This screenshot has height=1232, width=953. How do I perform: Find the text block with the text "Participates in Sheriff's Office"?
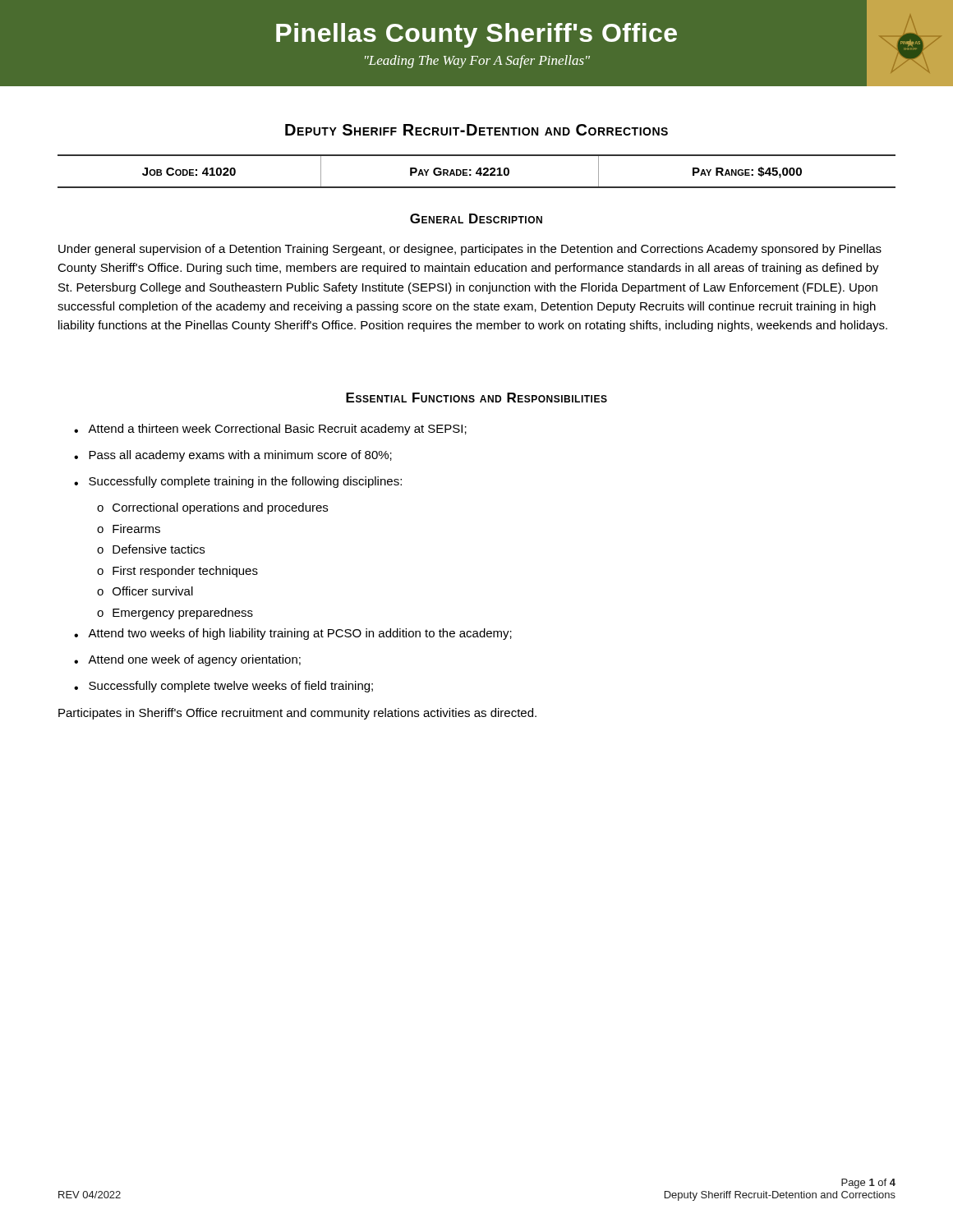297,713
